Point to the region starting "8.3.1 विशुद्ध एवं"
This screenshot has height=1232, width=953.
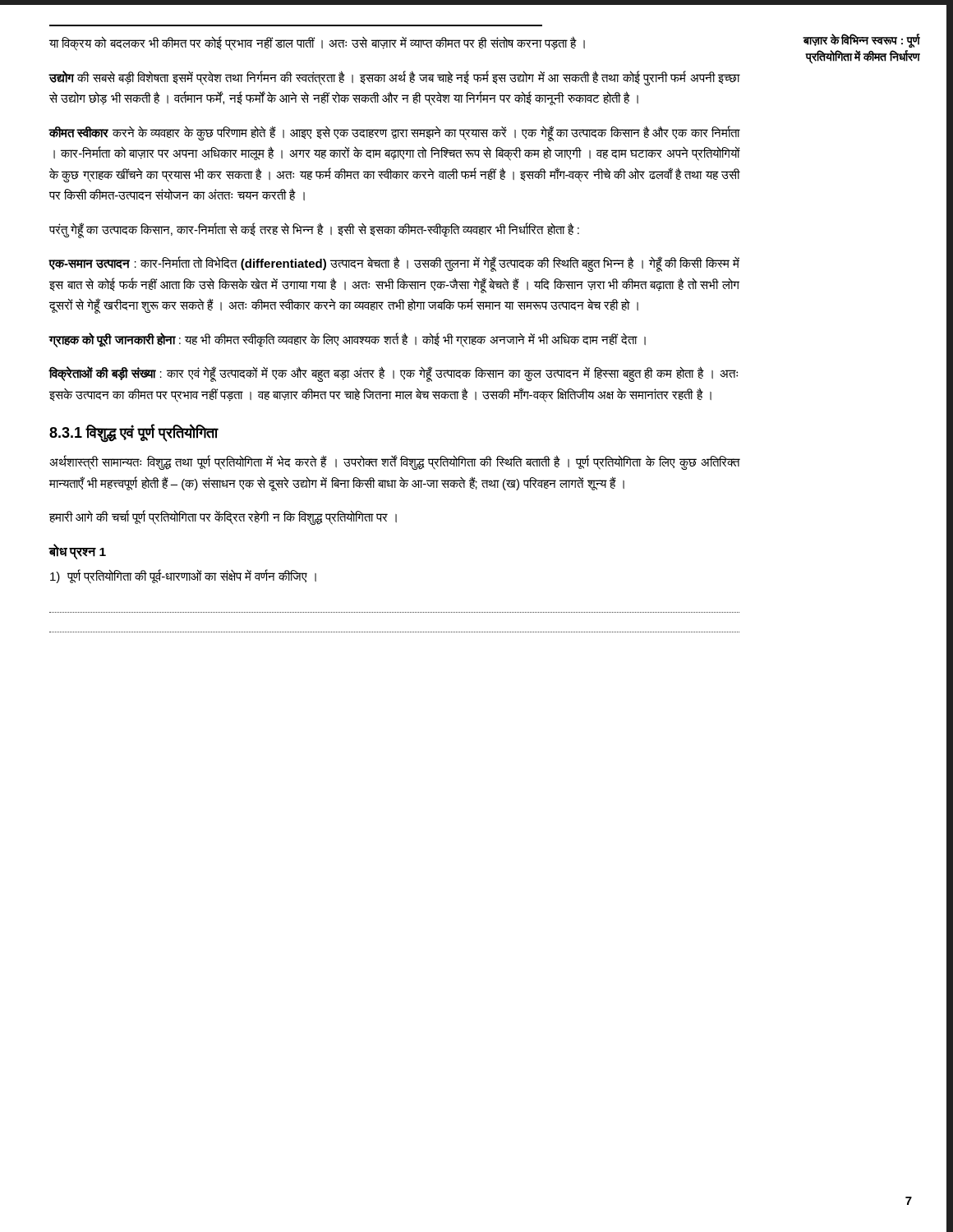[134, 433]
